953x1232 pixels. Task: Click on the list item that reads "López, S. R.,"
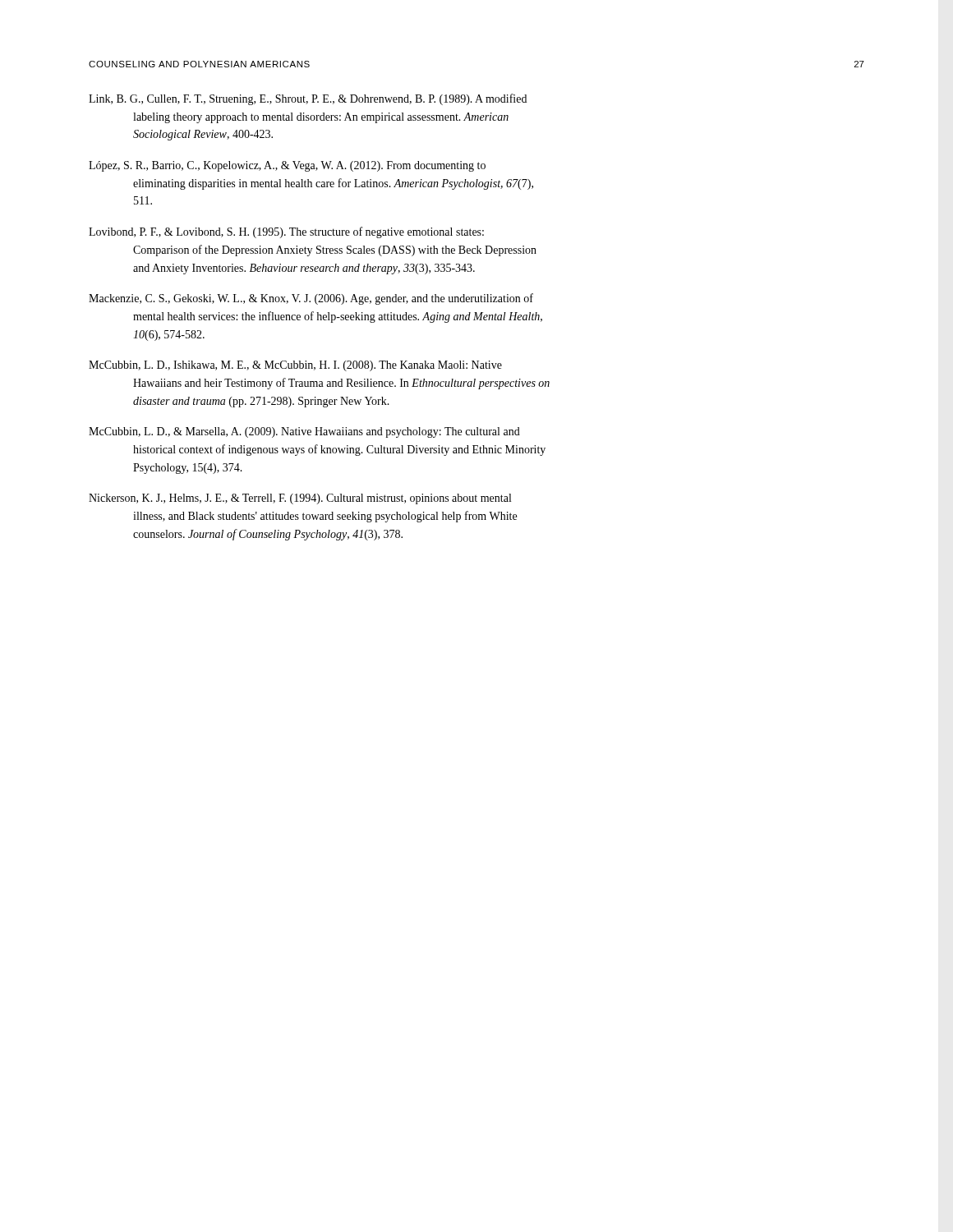point(463,184)
